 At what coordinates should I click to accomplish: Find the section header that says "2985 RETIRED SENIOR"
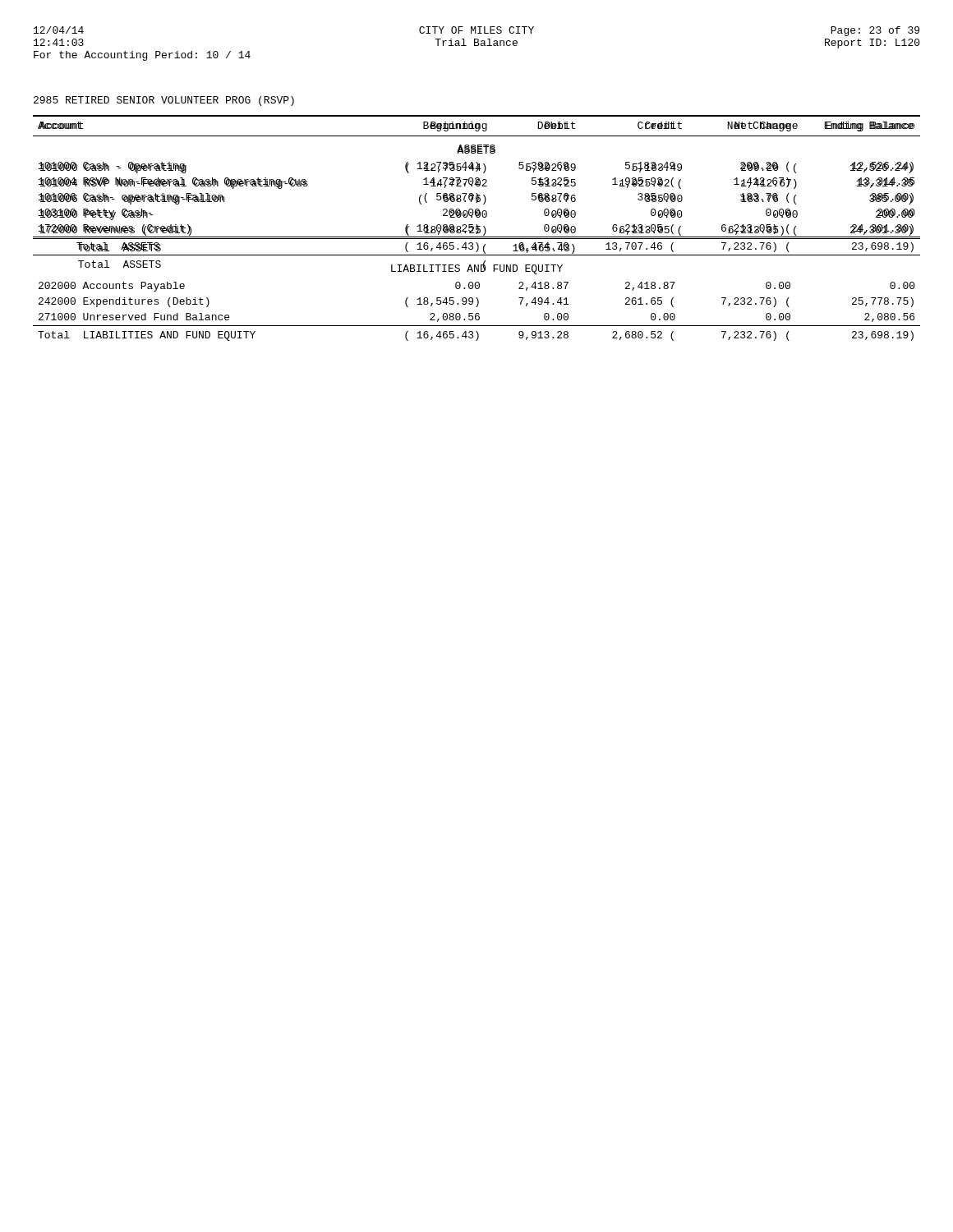point(164,101)
